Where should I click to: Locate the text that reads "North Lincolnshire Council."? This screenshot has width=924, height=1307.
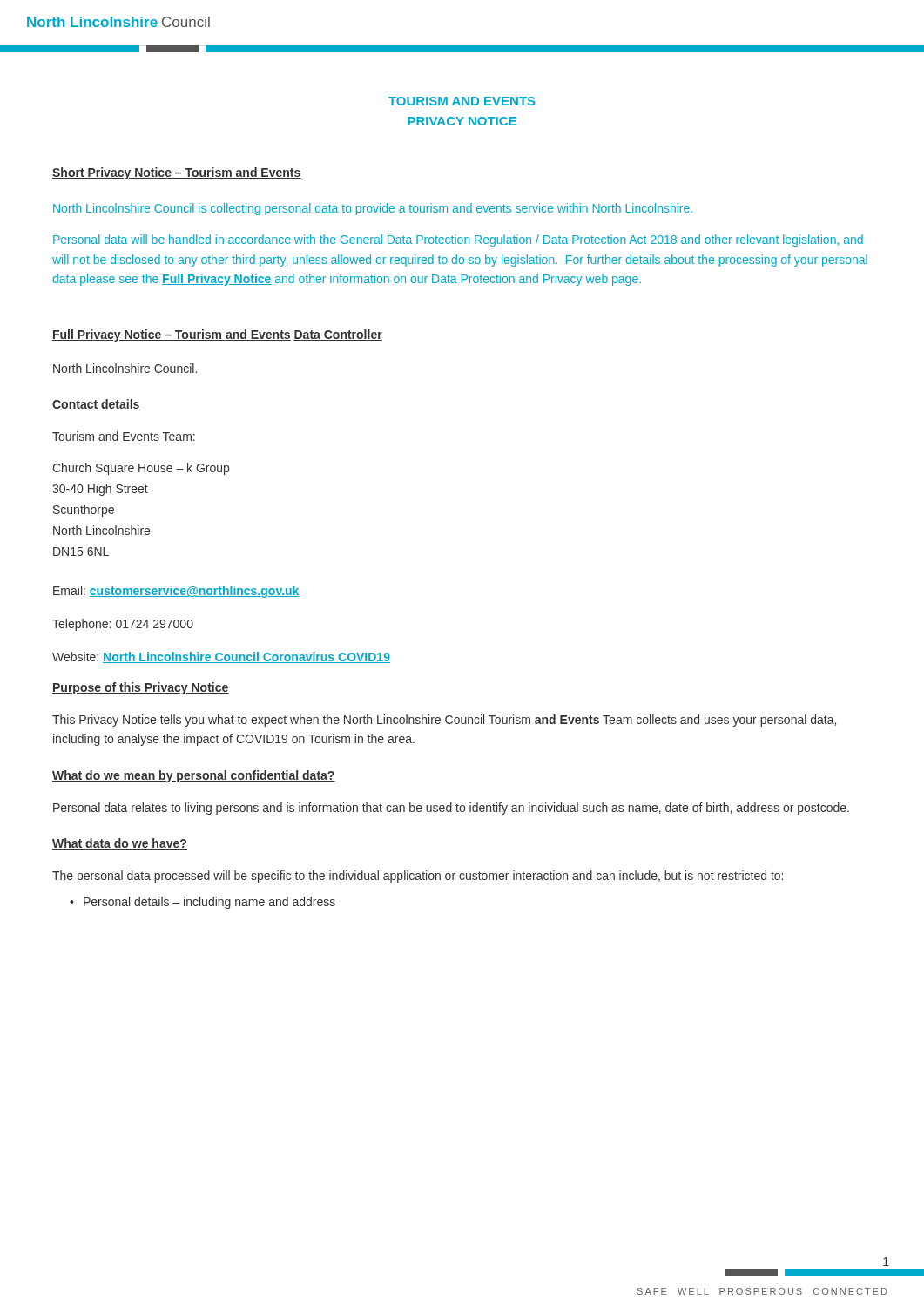(125, 368)
